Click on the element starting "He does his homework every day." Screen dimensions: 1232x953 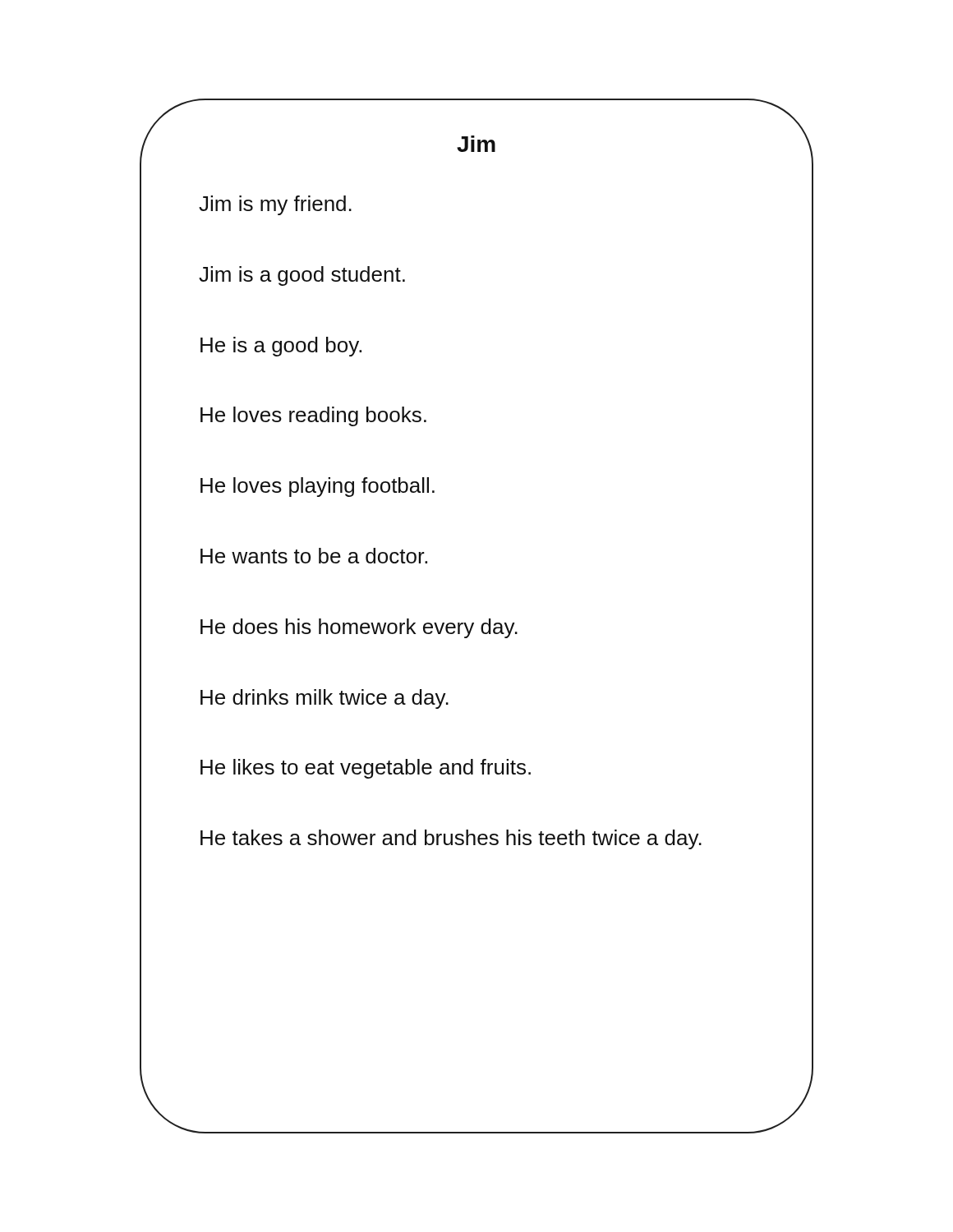pos(359,626)
